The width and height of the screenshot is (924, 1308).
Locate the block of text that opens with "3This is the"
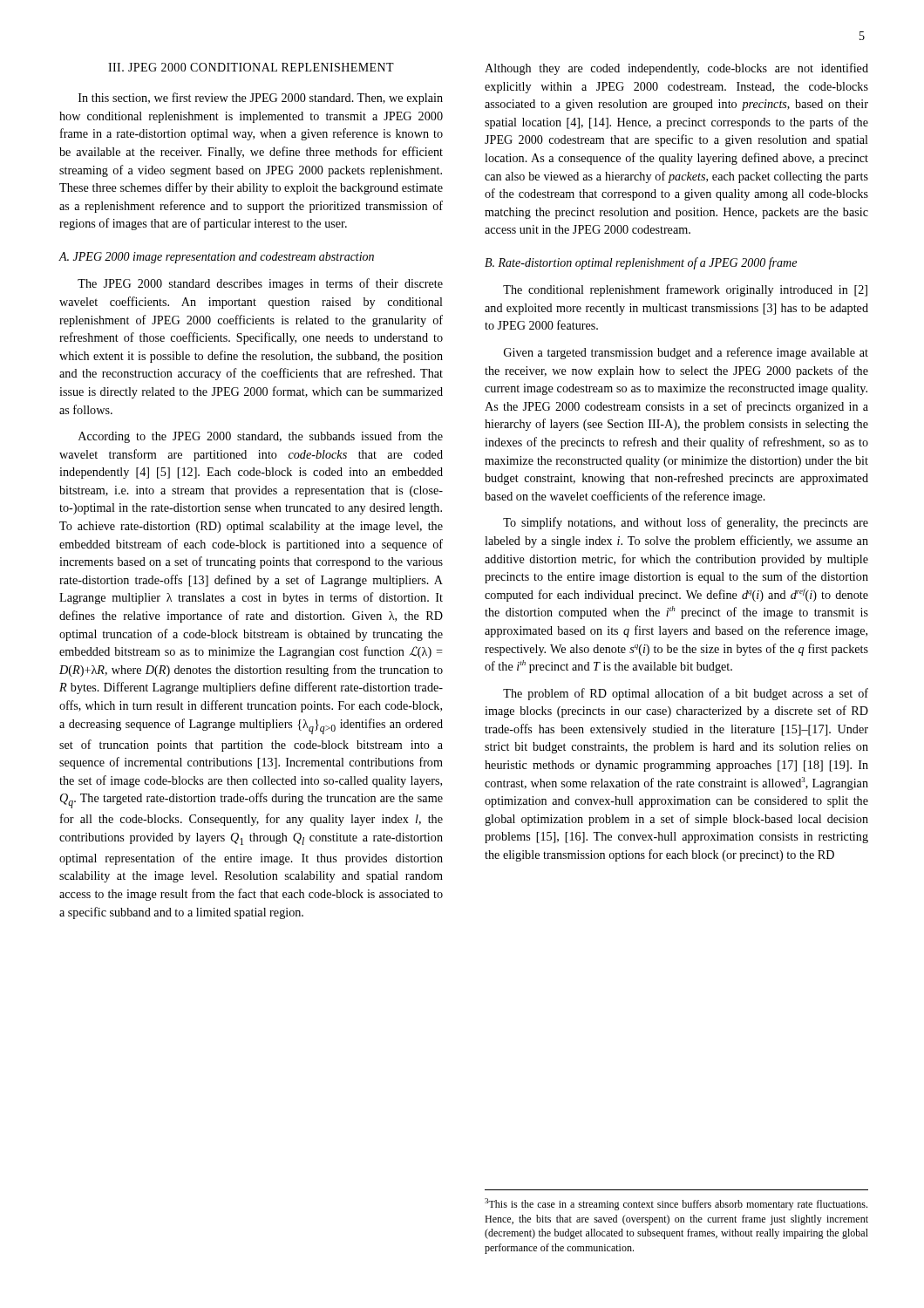pyautogui.click(x=676, y=1225)
